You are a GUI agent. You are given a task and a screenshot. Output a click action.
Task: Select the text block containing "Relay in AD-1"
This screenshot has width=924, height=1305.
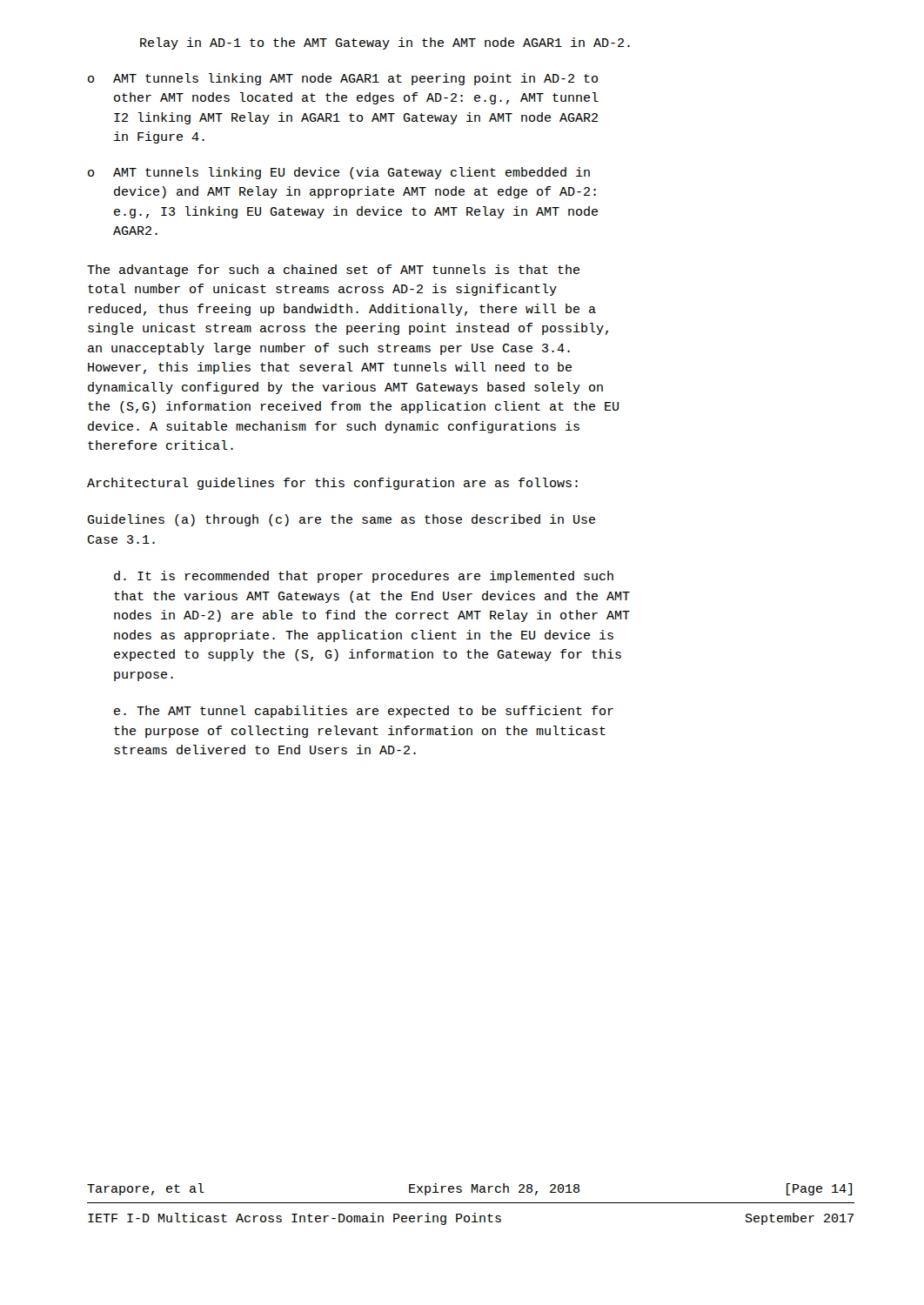click(x=386, y=44)
